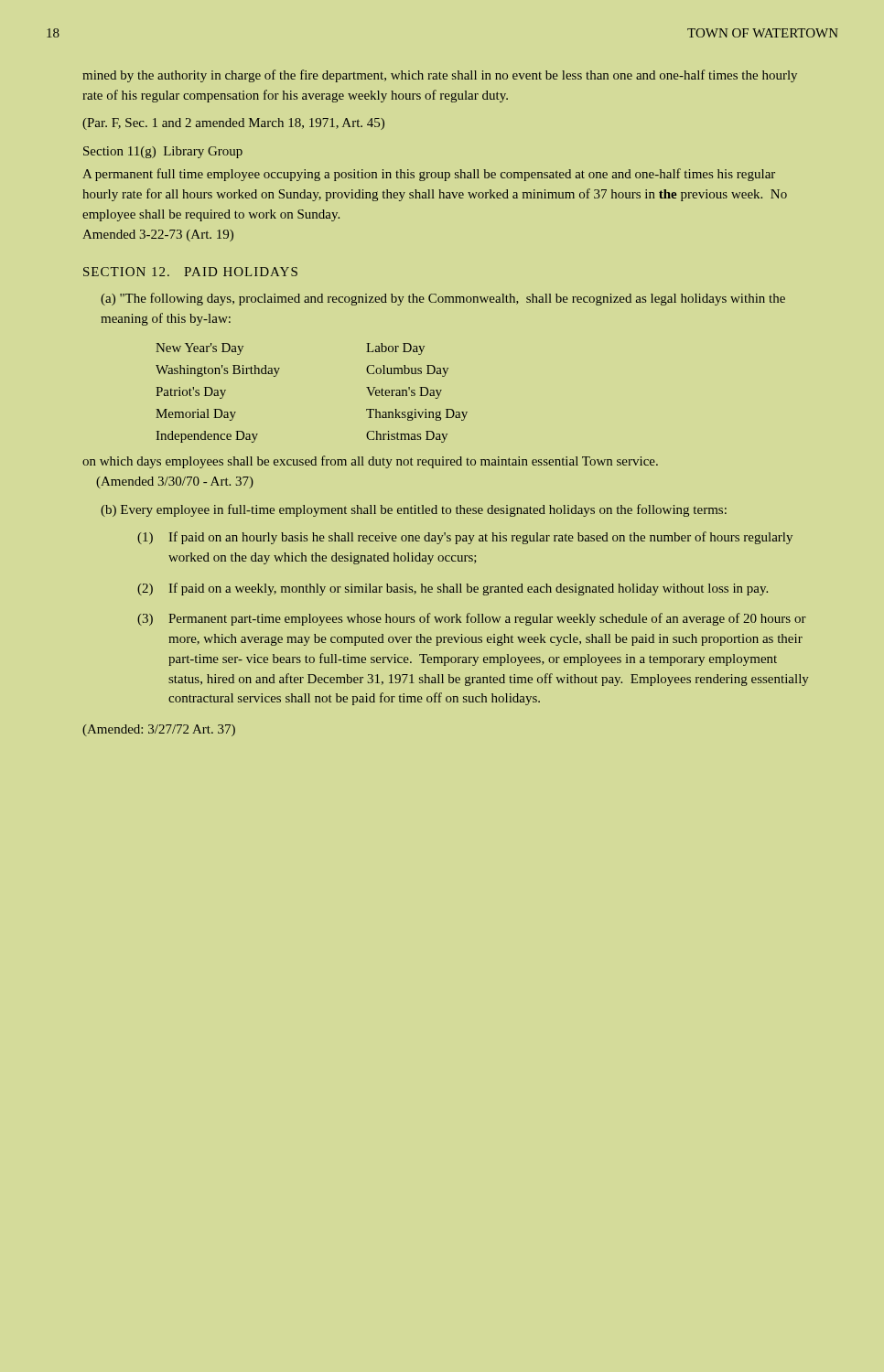Find the text block containing "(Par. F, Sec. 1 and 2 amended March"
The width and height of the screenshot is (884, 1372).
pos(234,122)
